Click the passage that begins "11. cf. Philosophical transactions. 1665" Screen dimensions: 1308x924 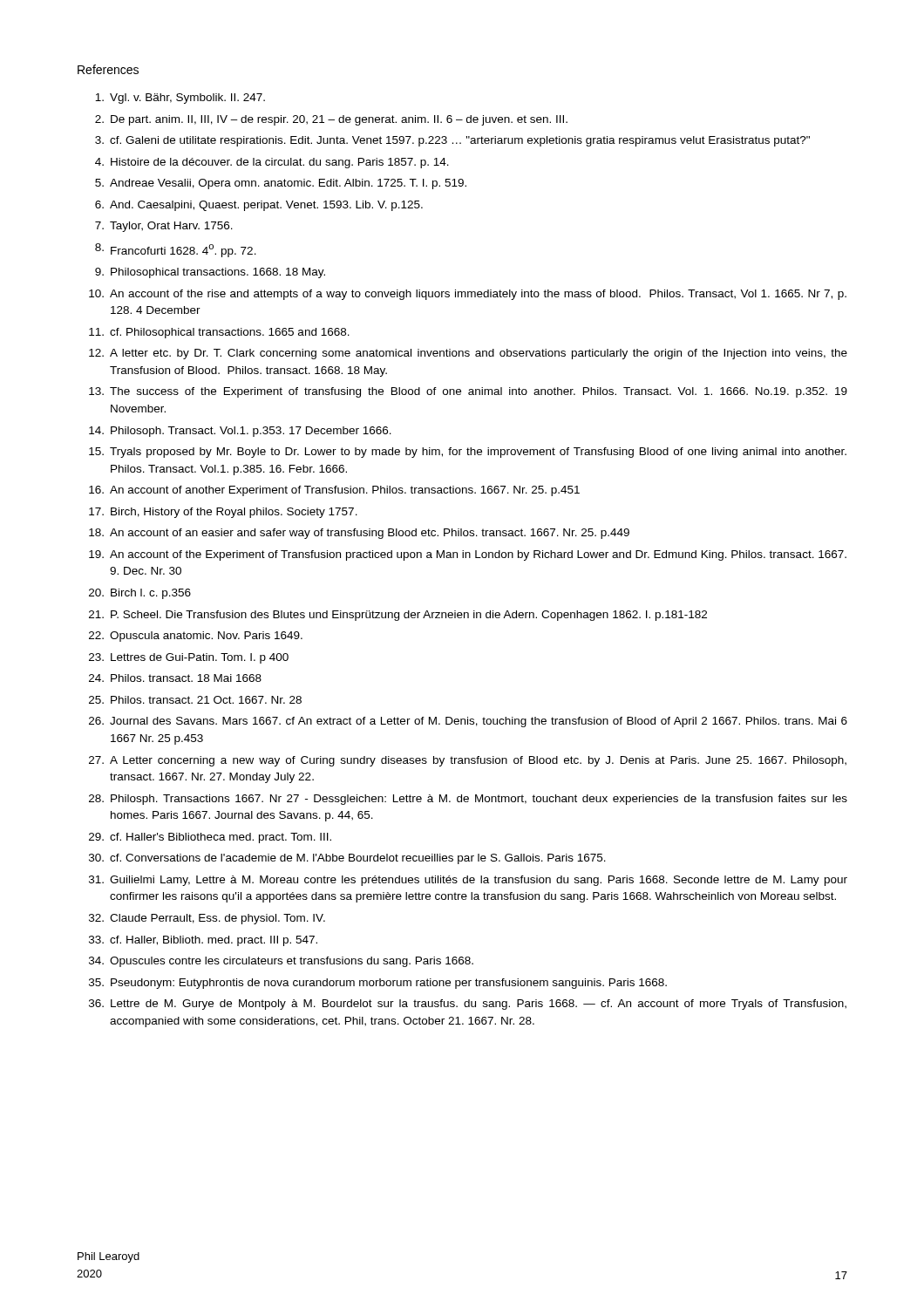(x=219, y=333)
